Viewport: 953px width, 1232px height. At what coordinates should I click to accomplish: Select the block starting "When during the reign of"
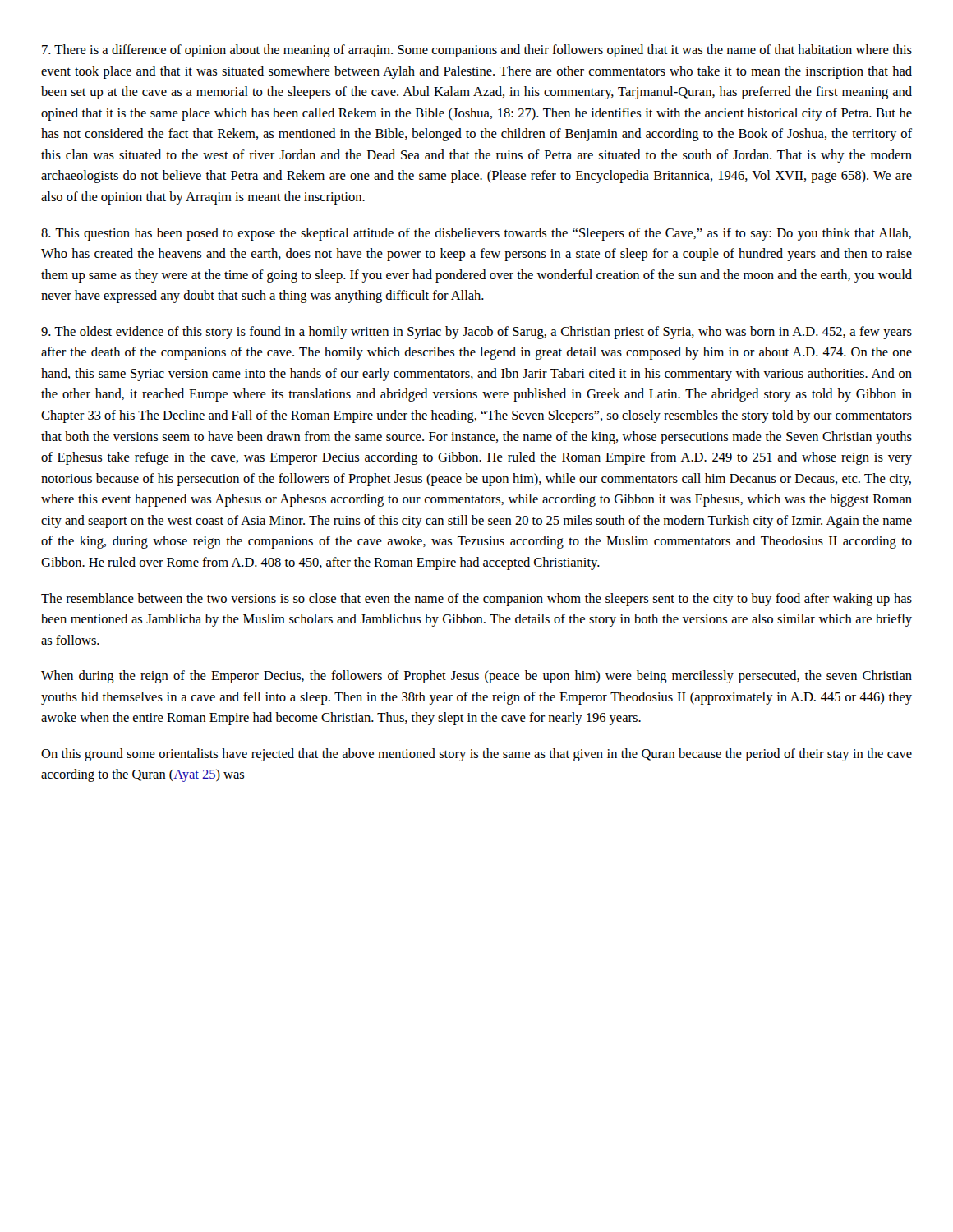point(476,697)
